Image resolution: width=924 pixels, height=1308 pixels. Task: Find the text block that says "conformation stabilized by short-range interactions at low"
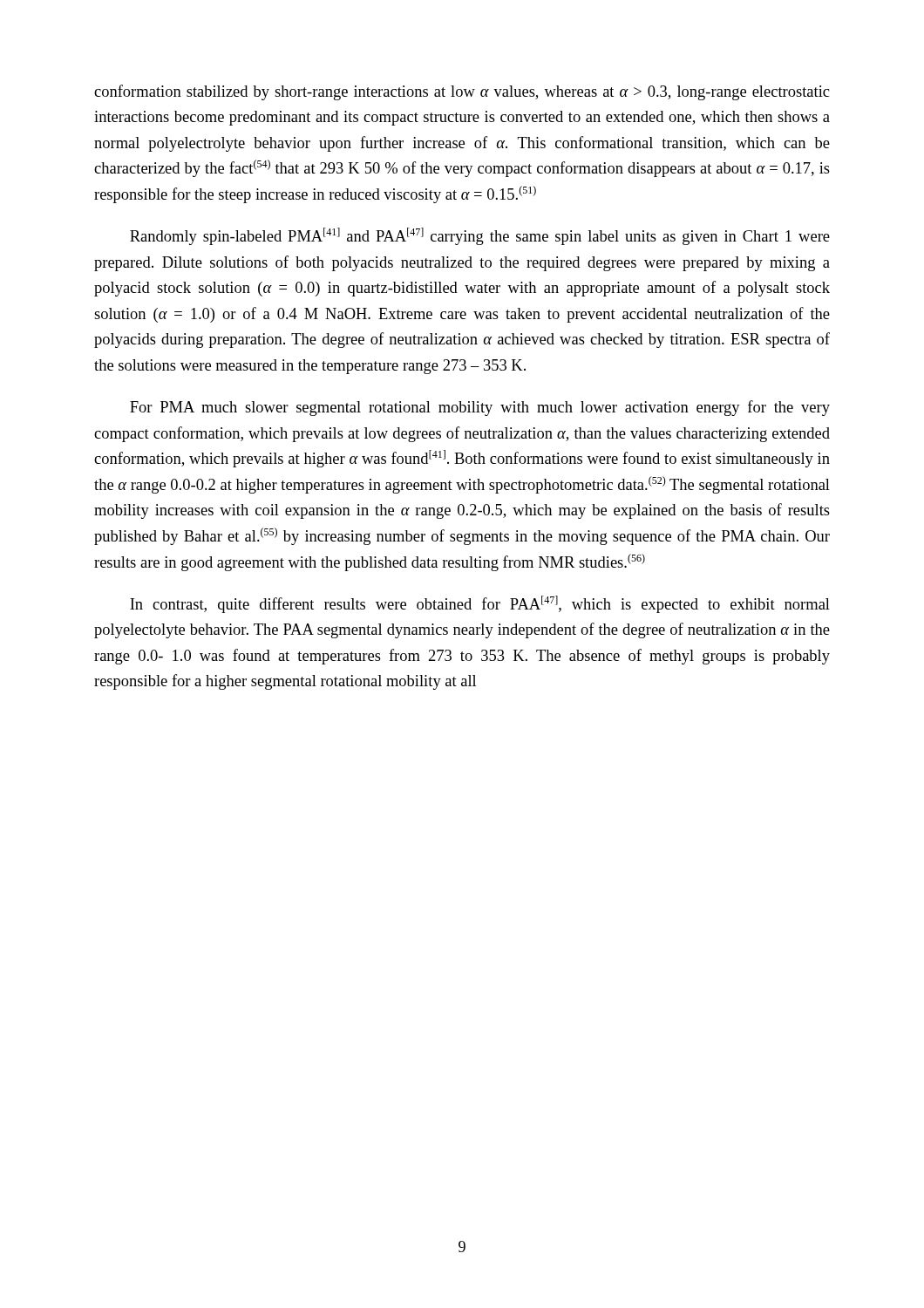pyautogui.click(x=462, y=143)
